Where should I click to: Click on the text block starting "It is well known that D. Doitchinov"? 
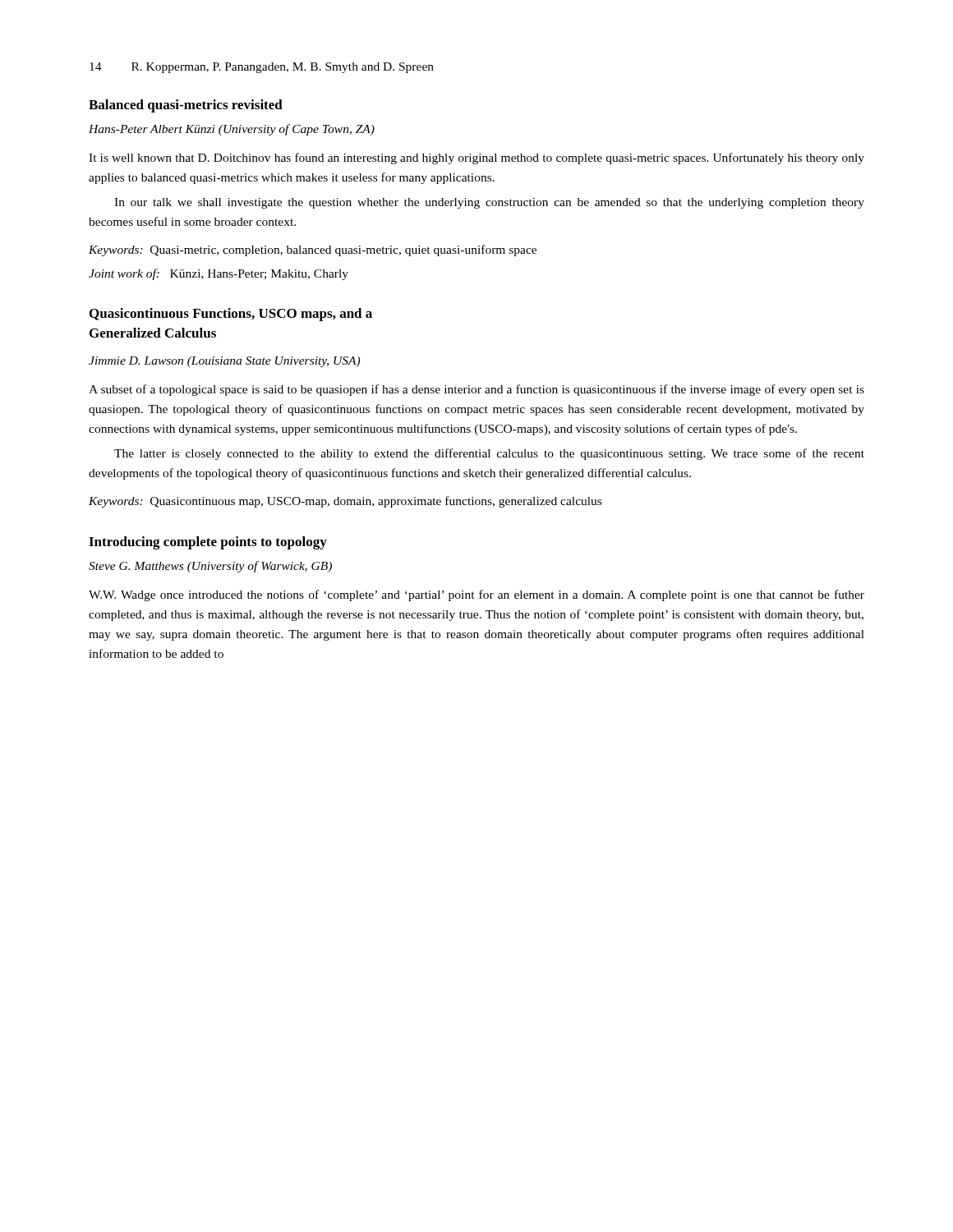(x=476, y=167)
